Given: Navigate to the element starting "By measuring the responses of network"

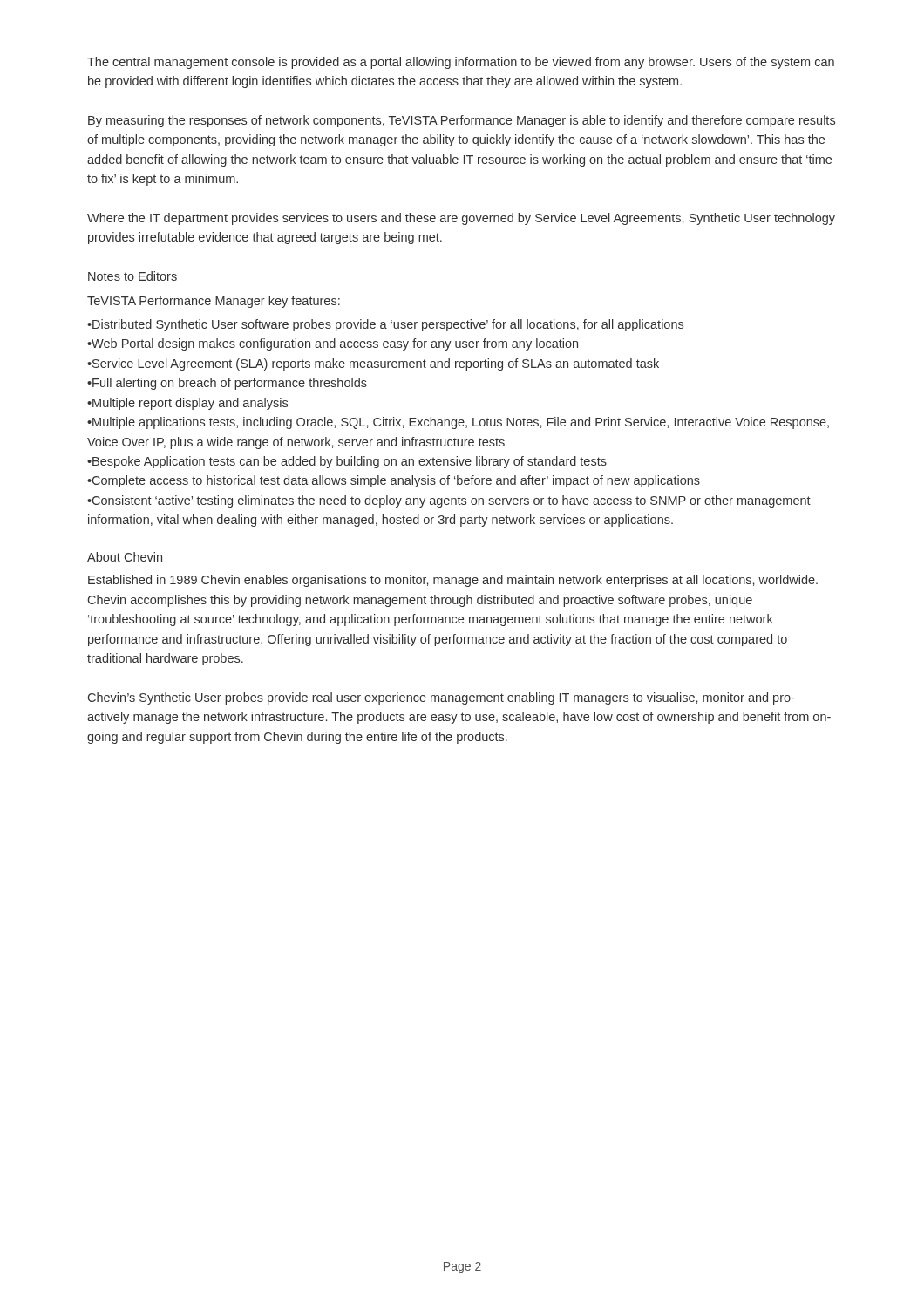Looking at the screenshot, I should click(461, 150).
